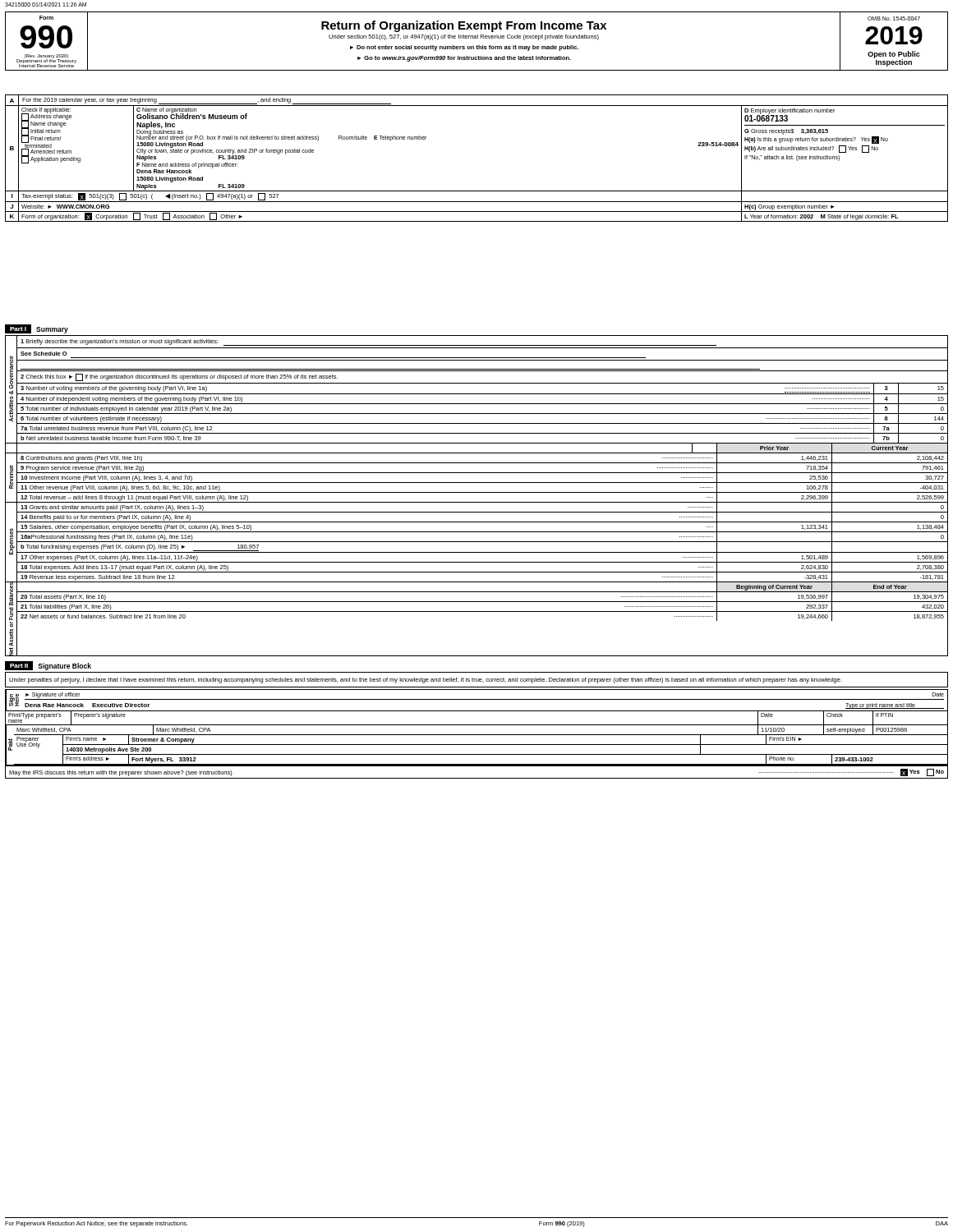Click on the section header with the text "Part II Signature Block"
The height and width of the screenshot is (1232, 953).
pos(48,666)
